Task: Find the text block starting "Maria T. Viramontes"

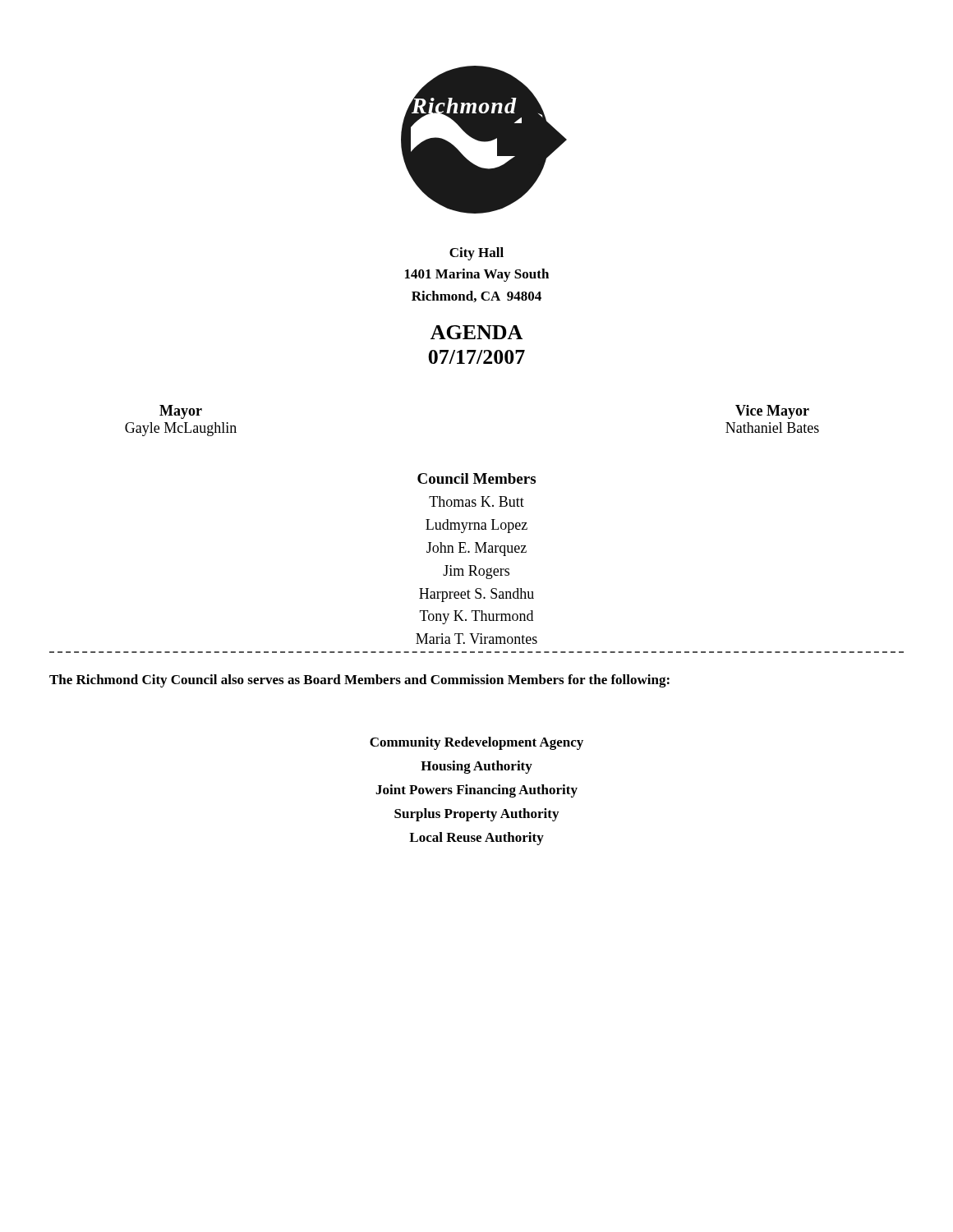Action: 476,640
